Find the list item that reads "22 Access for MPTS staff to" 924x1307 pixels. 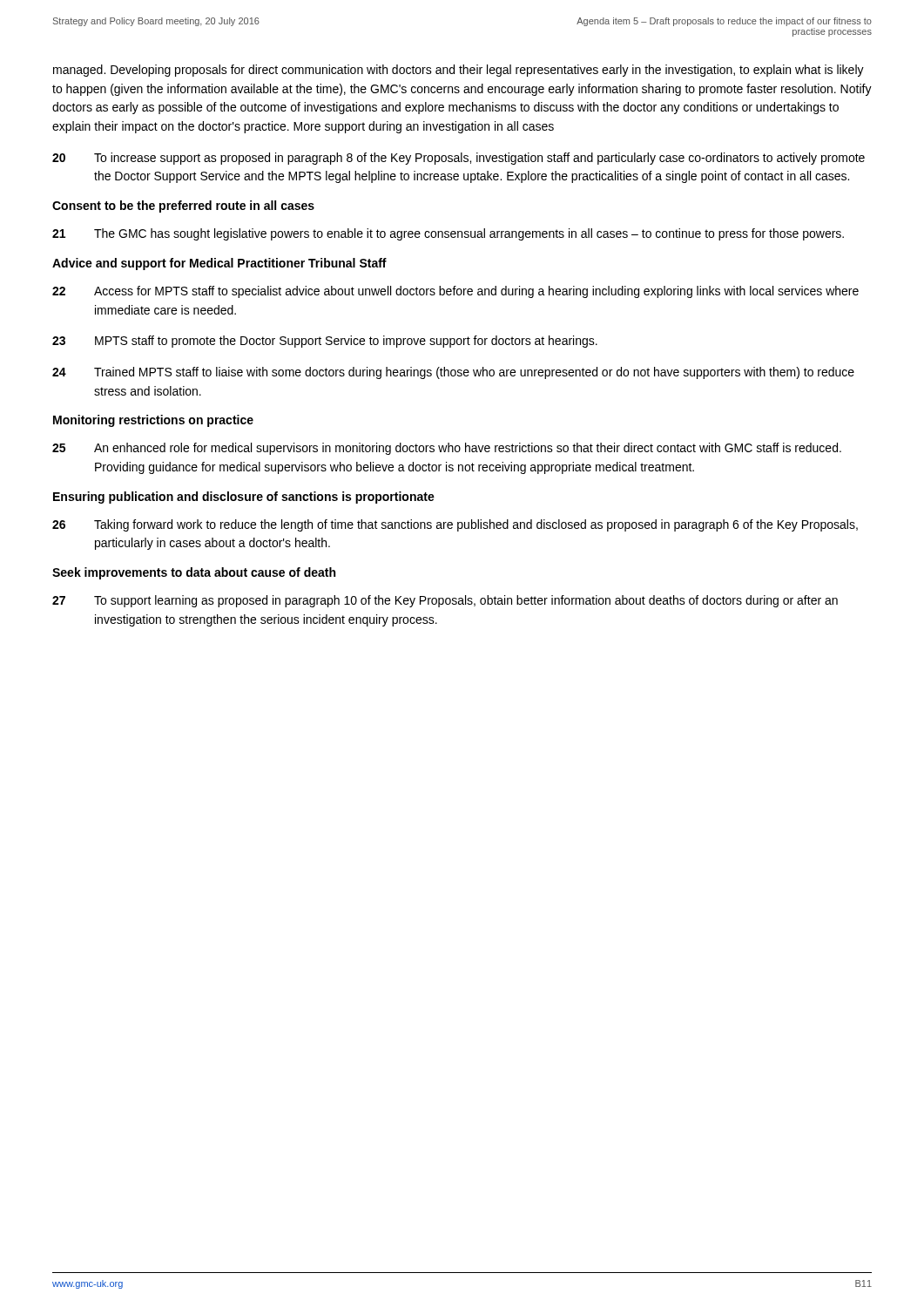(x=462, y=301)
